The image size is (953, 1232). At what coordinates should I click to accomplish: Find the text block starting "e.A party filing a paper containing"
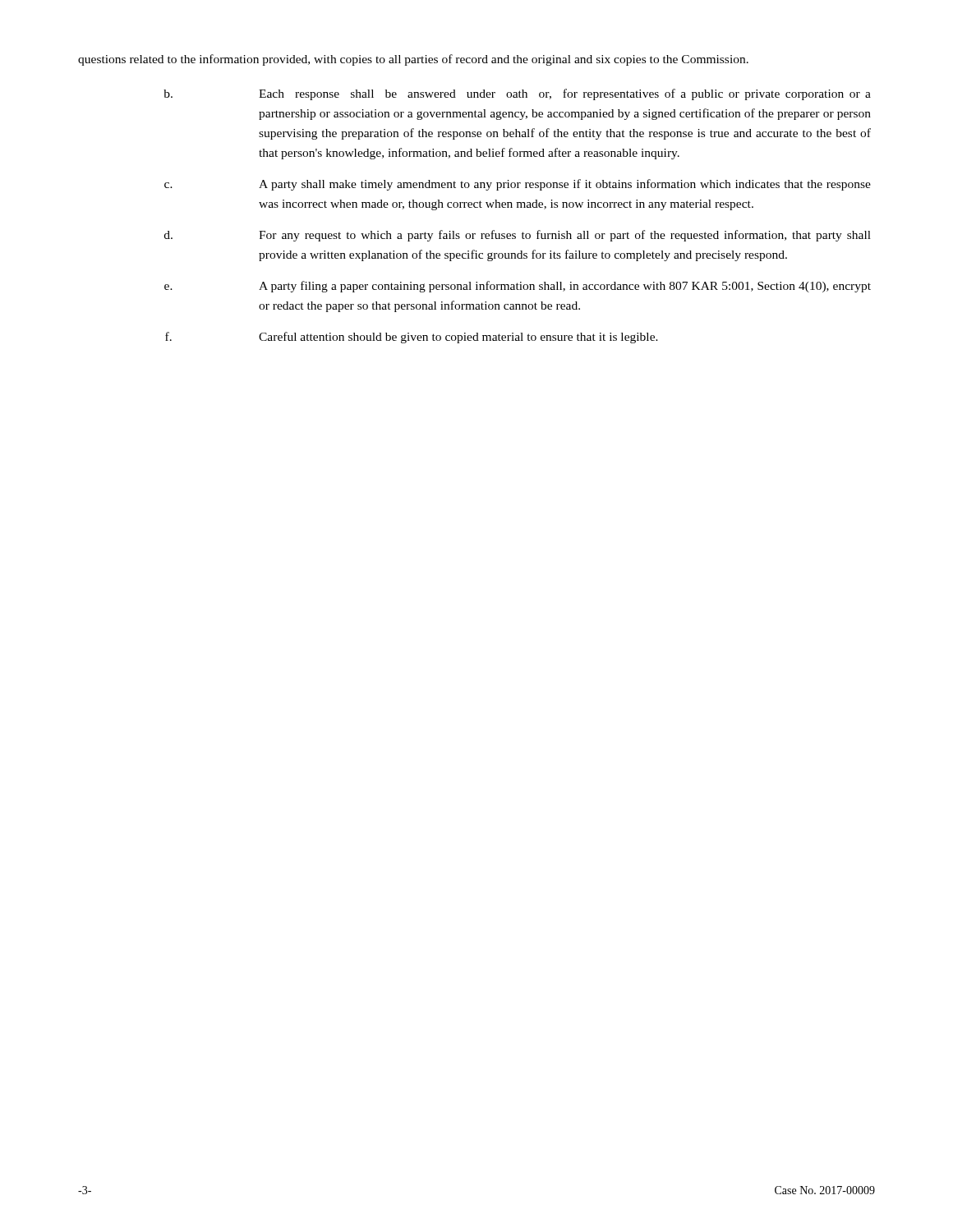pos(476,296)
